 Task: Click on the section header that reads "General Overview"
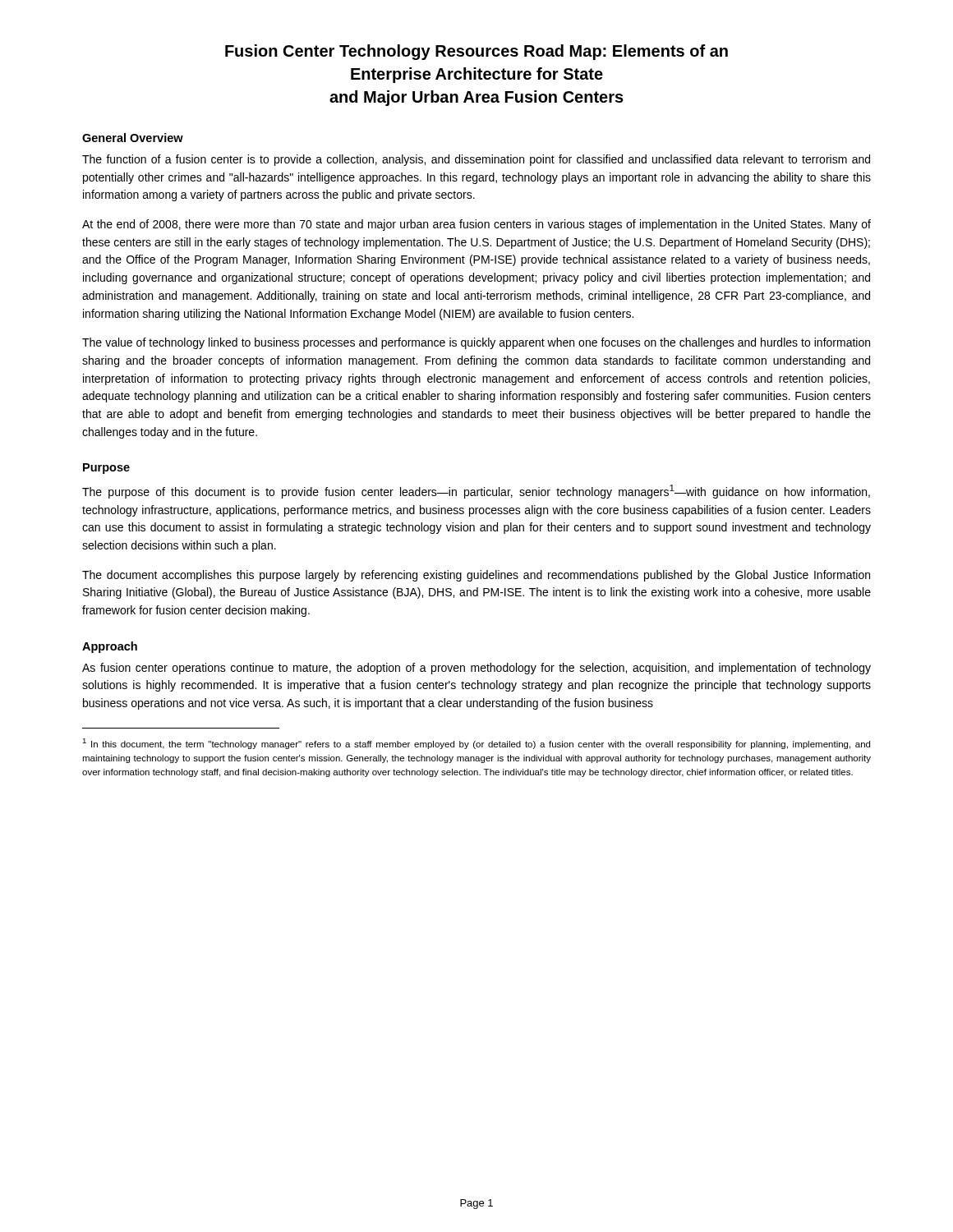pos(132,138)
